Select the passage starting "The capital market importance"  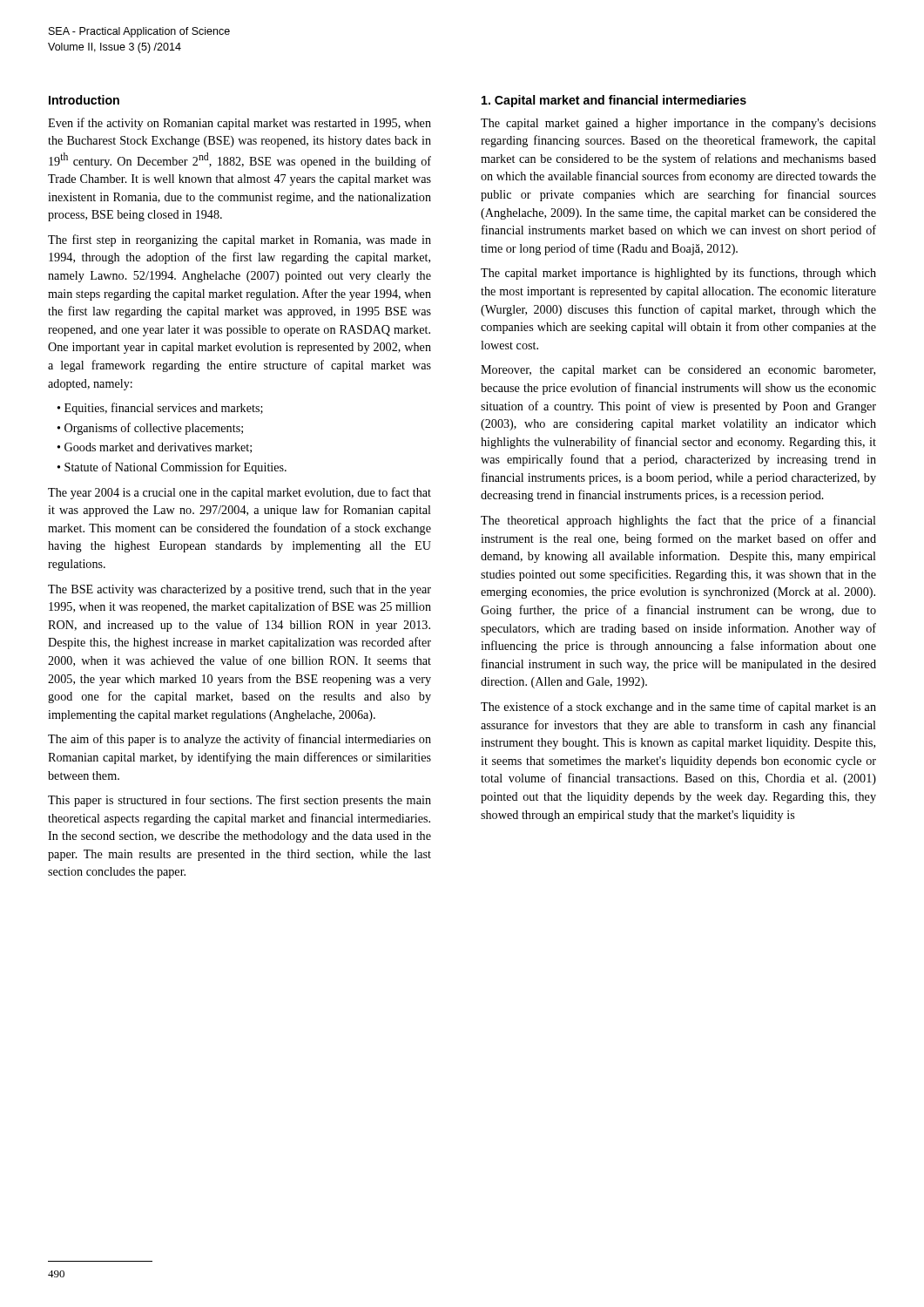(678, 309)
